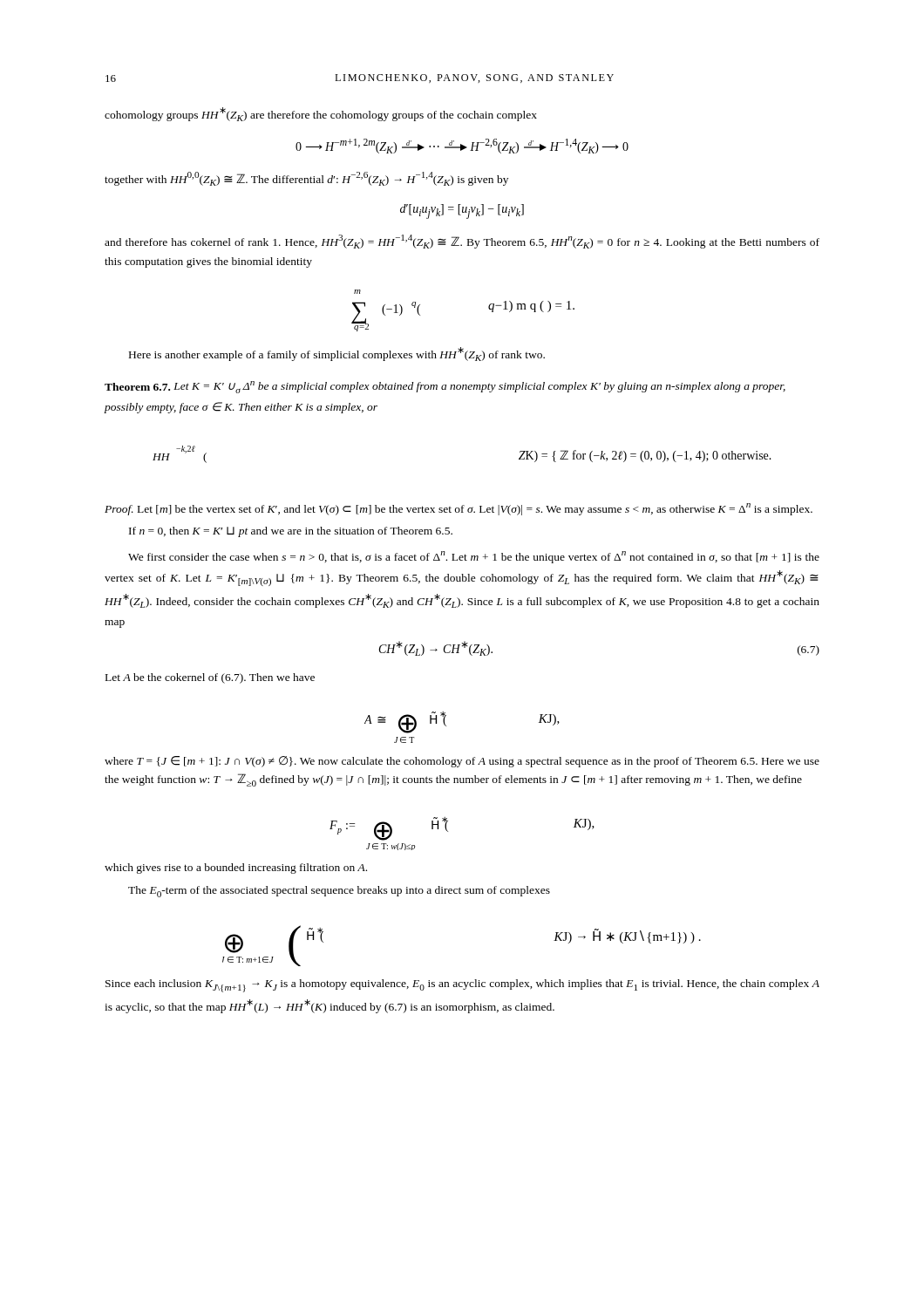The width and height of the screenshot is (924, 1308).
Task: Locate the text block that reads "If n = 0, then K ="
Action: [x=462, y=531]
